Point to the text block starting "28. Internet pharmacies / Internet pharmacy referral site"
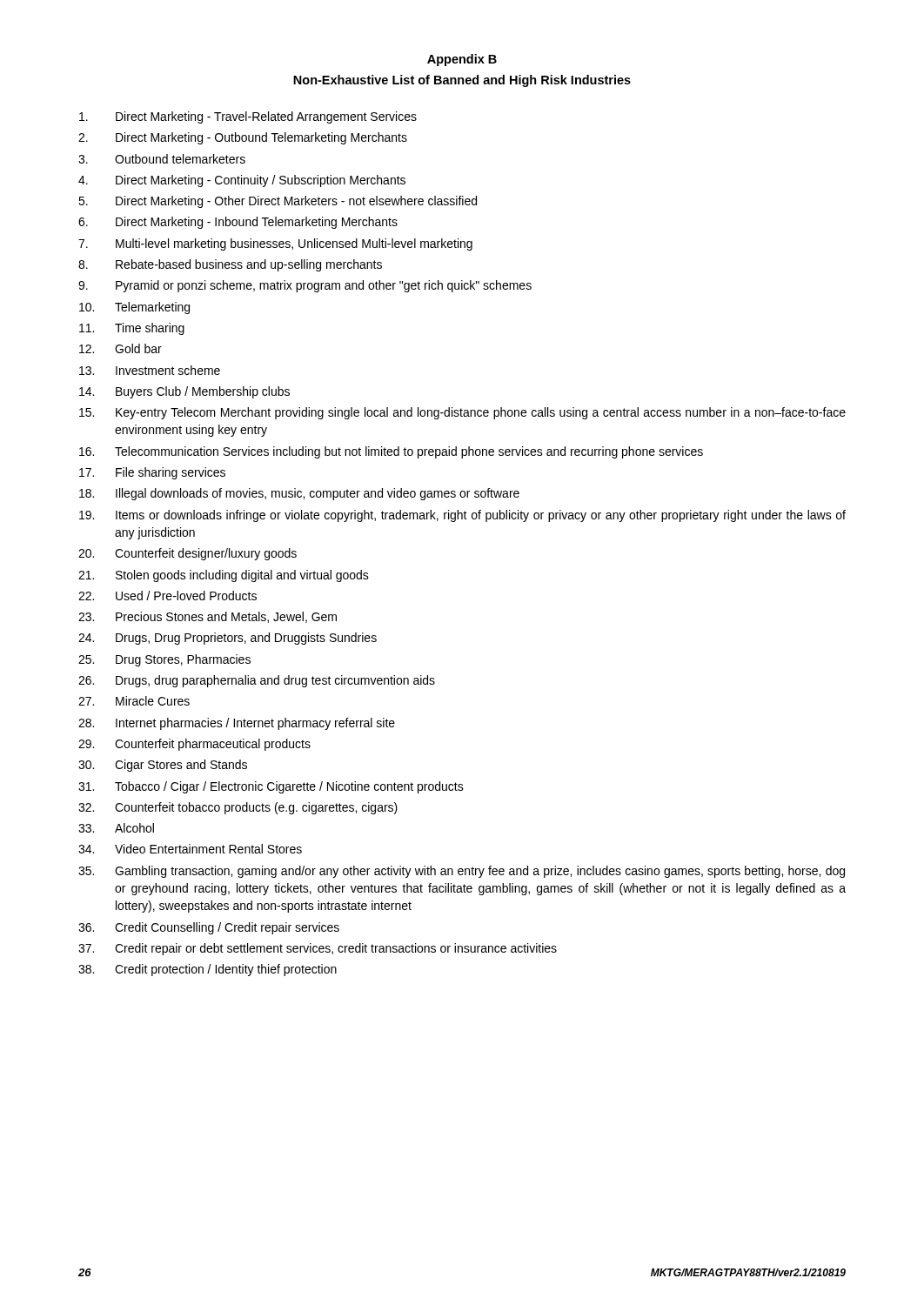Image resolution: width=924 pixels, height=1305 pixels. [237, 724]
